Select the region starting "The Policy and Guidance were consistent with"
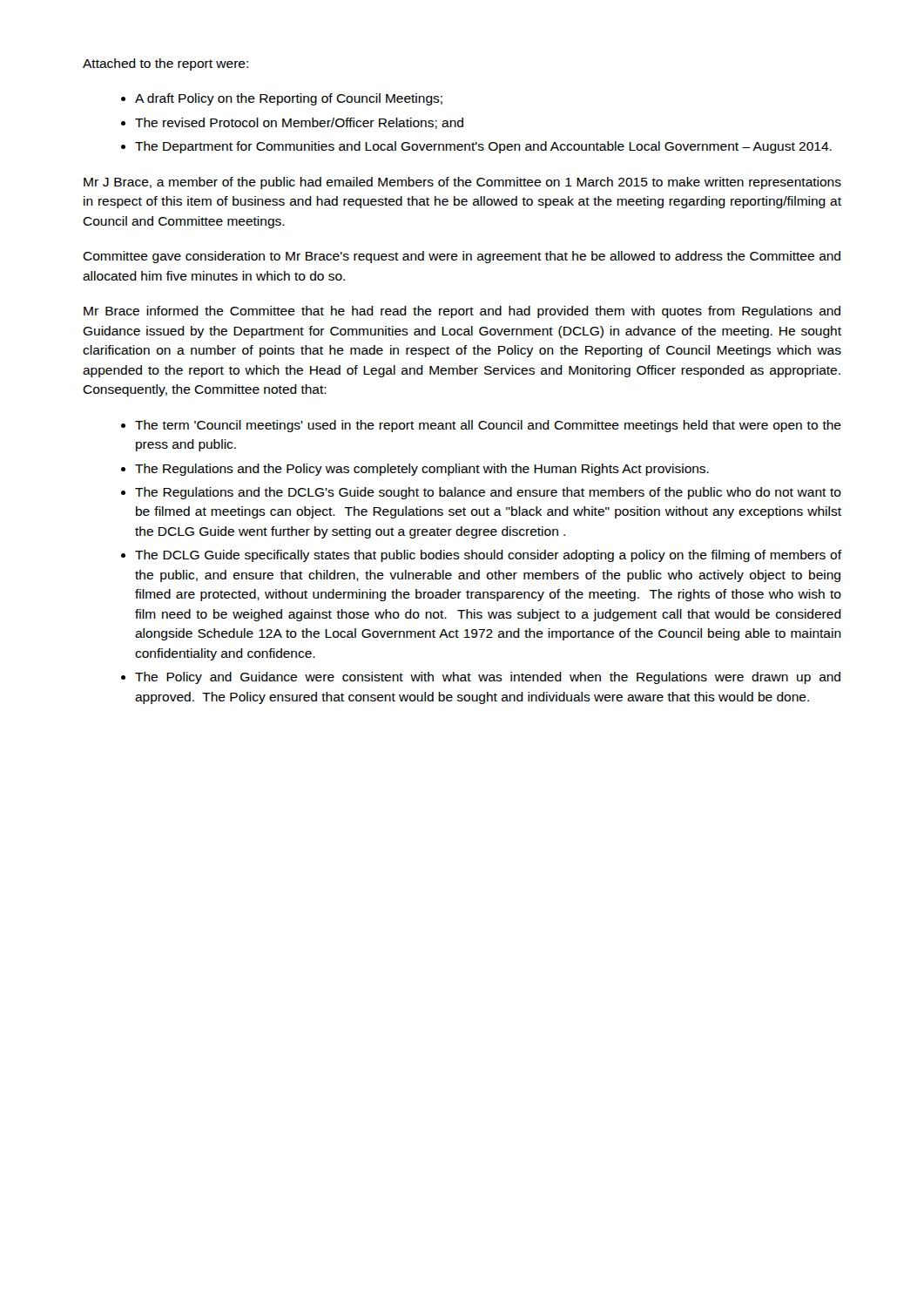Screen dimensions: 1307x924 pyautogui.click(x=488, y=687)
